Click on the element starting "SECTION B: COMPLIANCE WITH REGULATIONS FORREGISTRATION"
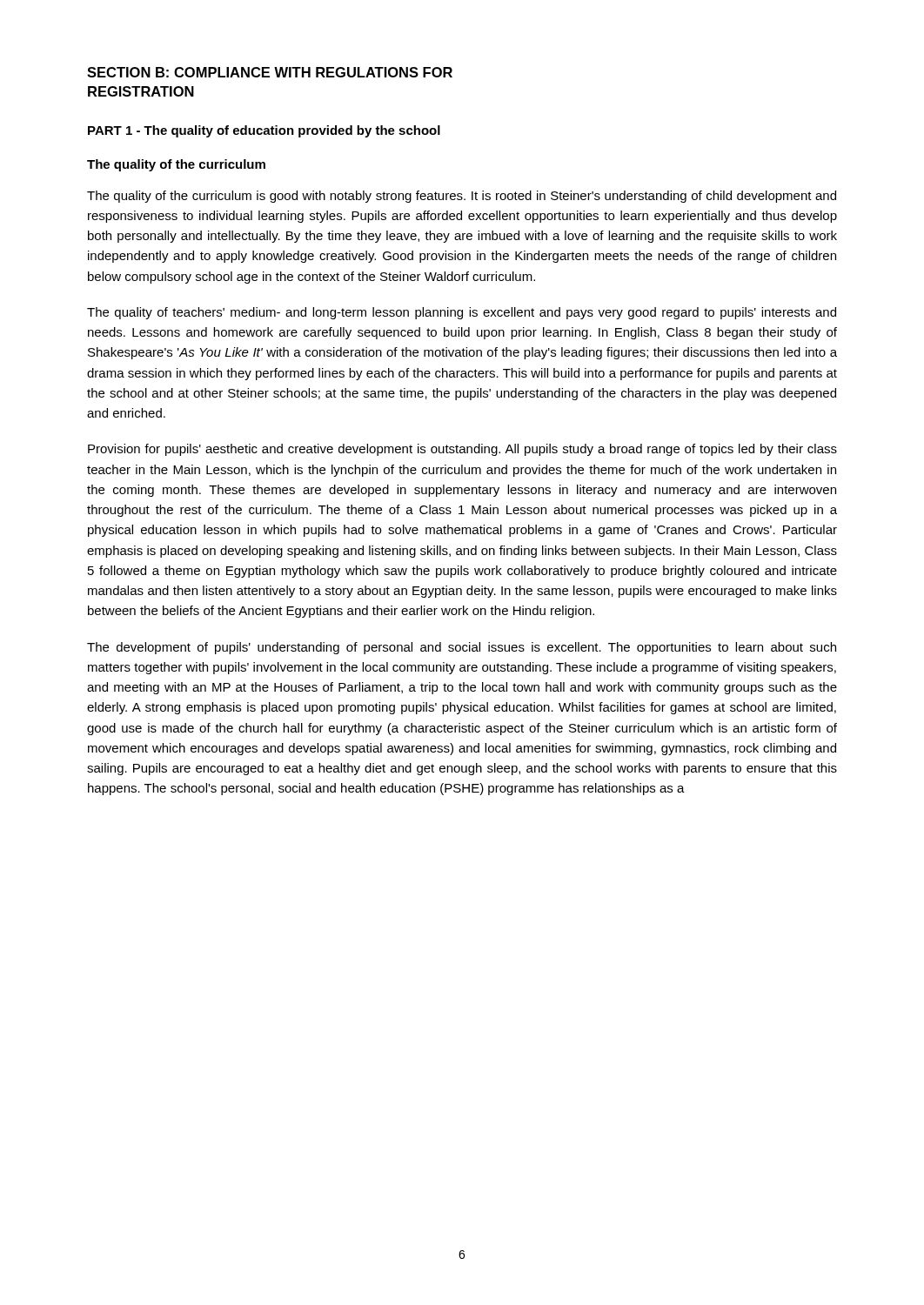The image size is (924, 1305). (x=270, y=82)
